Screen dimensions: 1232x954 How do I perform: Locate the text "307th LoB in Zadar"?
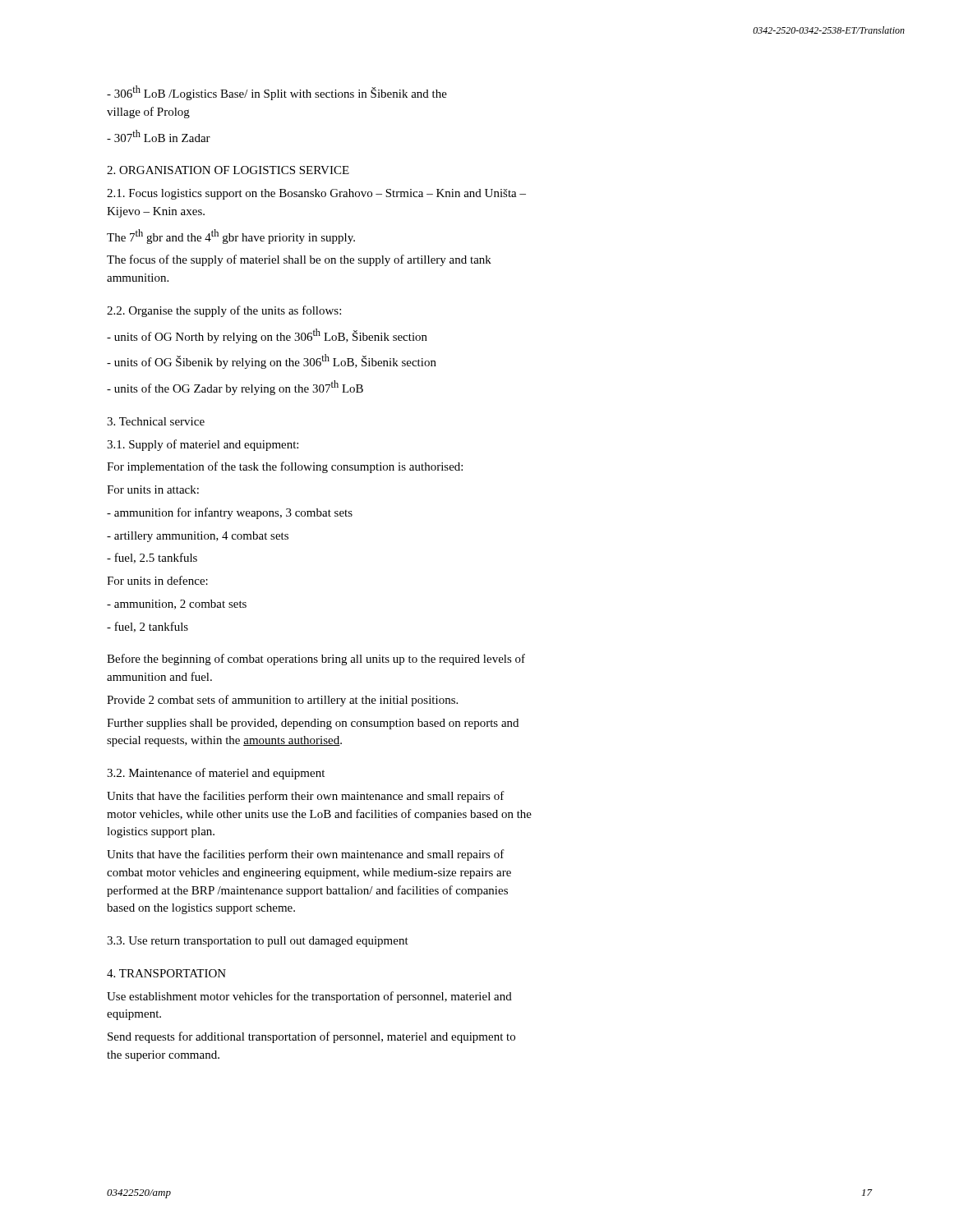pos(158,136)
